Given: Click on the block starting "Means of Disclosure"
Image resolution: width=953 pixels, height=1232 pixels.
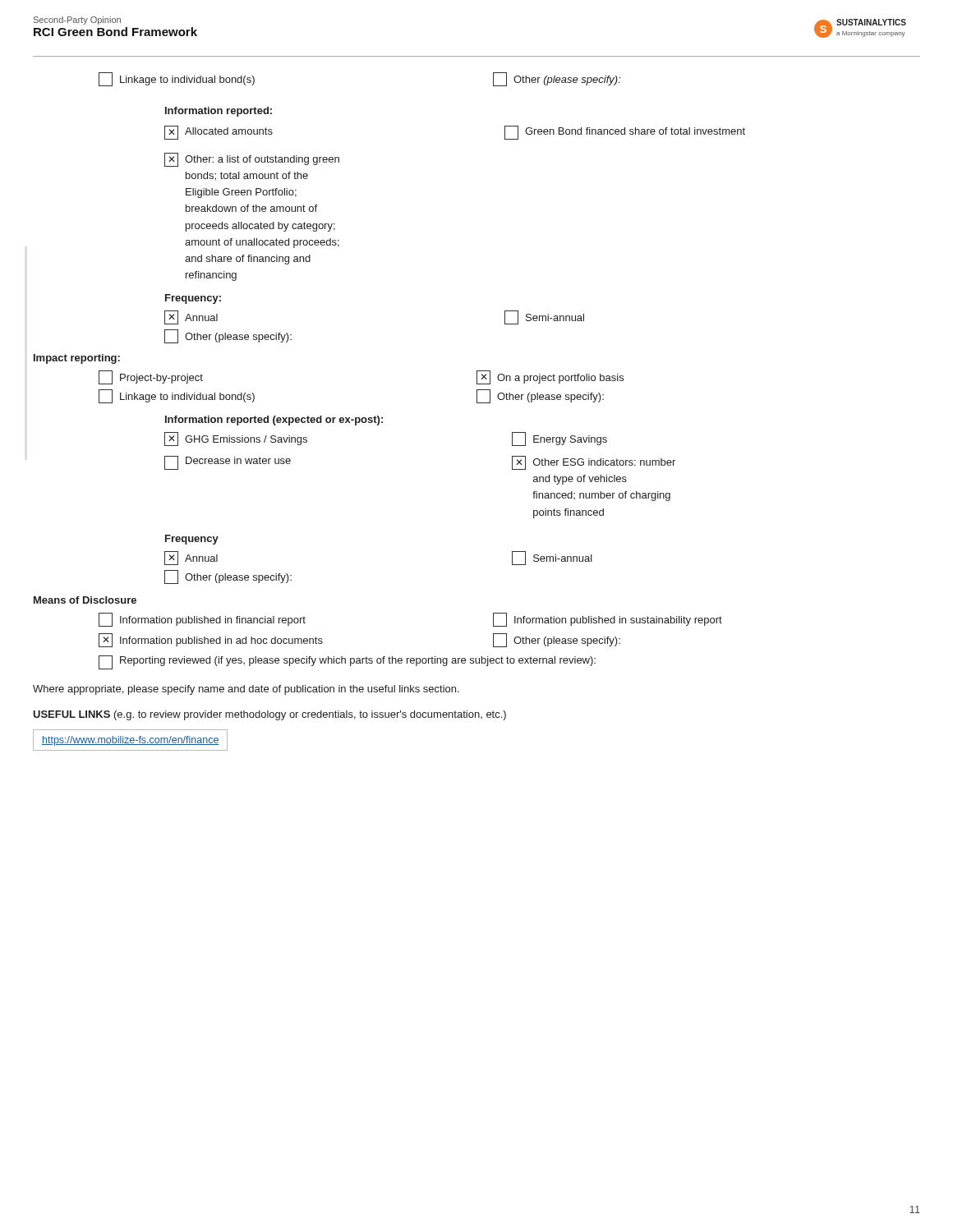Looking at the screenshot, I should (85, 600).
